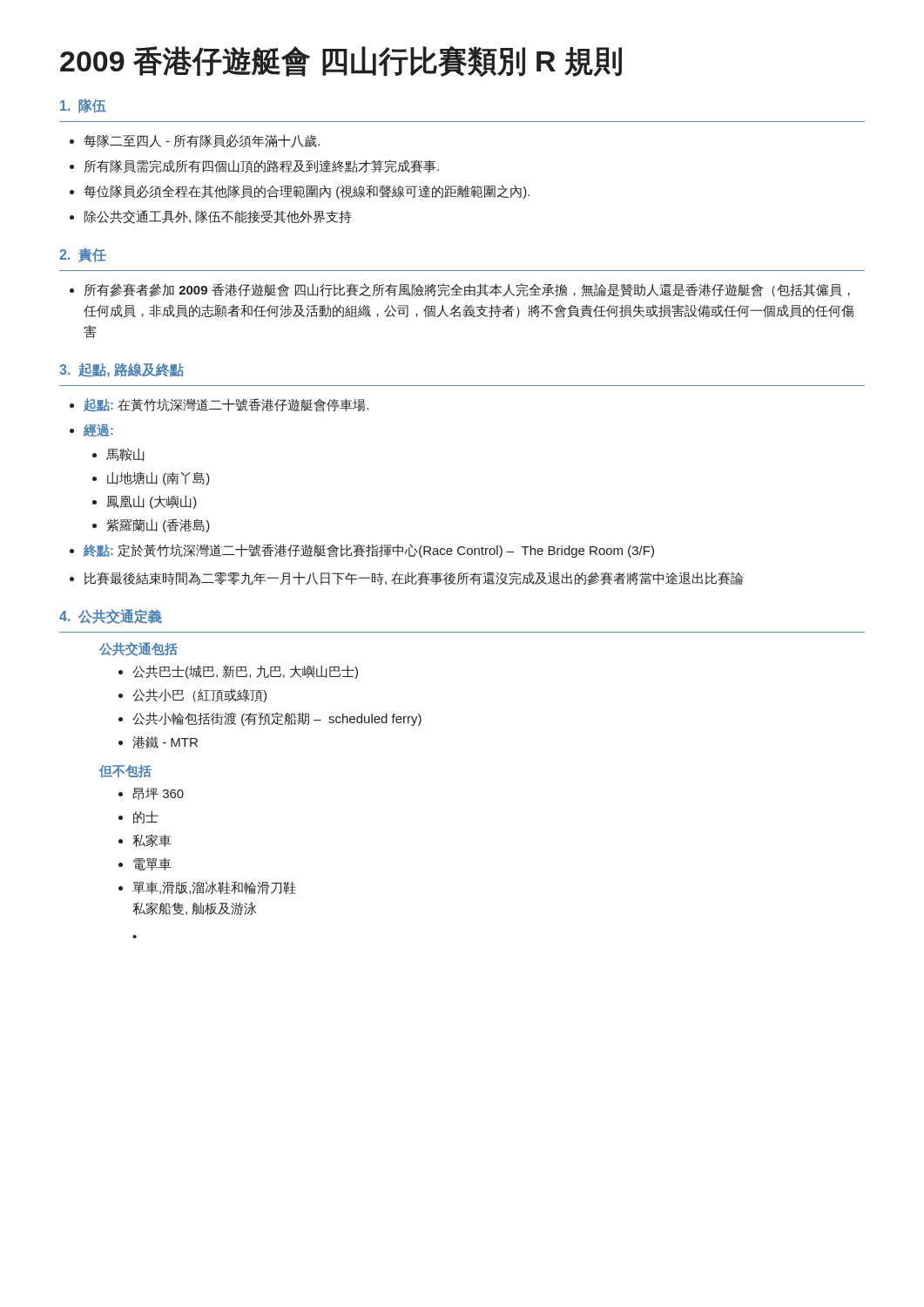Point to "1. 隊伍"
Viewport: 924px width, 1307px height.
coord(462,110)
